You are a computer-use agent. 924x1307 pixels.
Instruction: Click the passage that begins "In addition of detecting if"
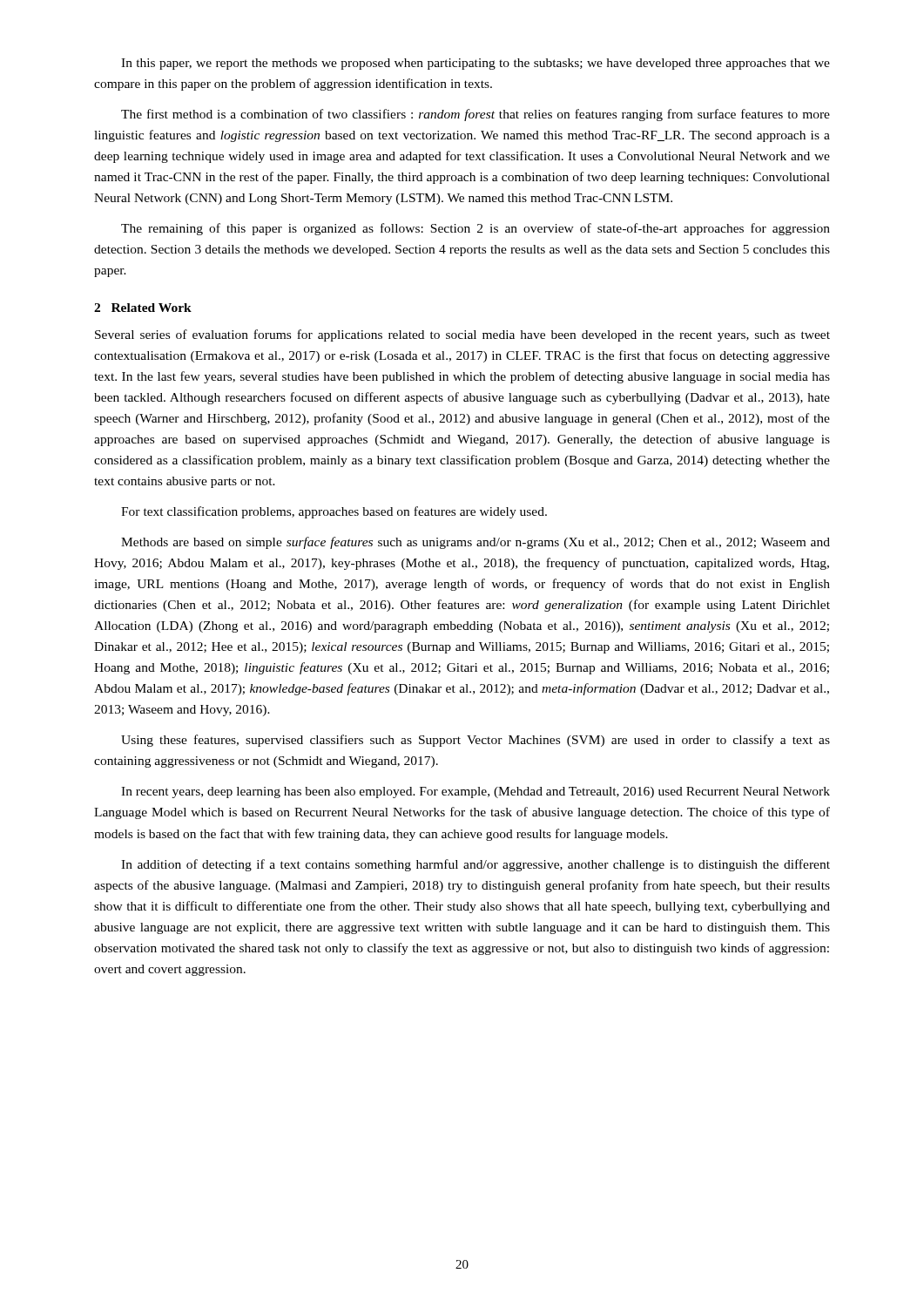click(462, 916)
